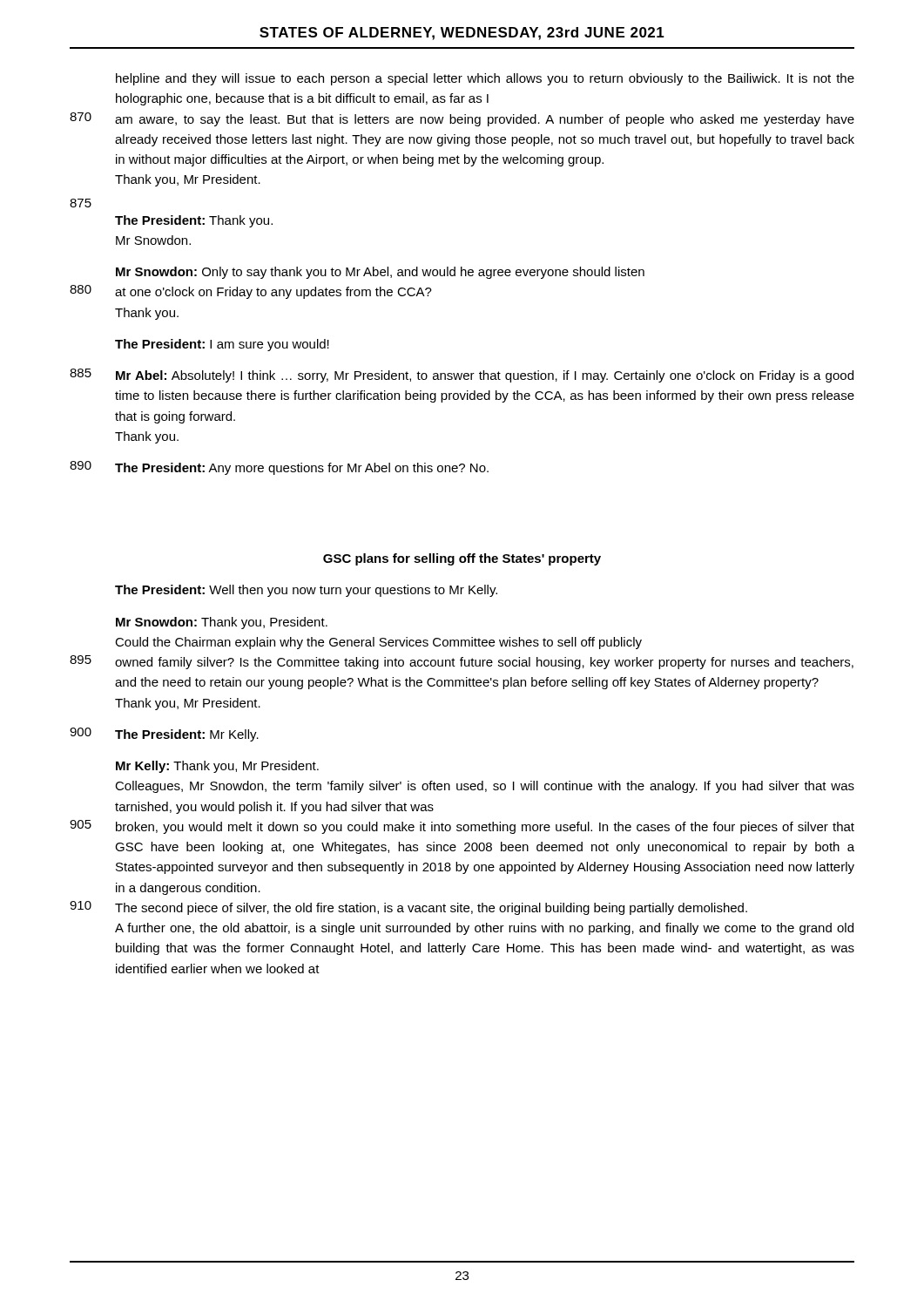Screen dimensions: 1307x924
Task: Point to the block beginning "890 The President: Any more questions"
Action: (462, 468)
